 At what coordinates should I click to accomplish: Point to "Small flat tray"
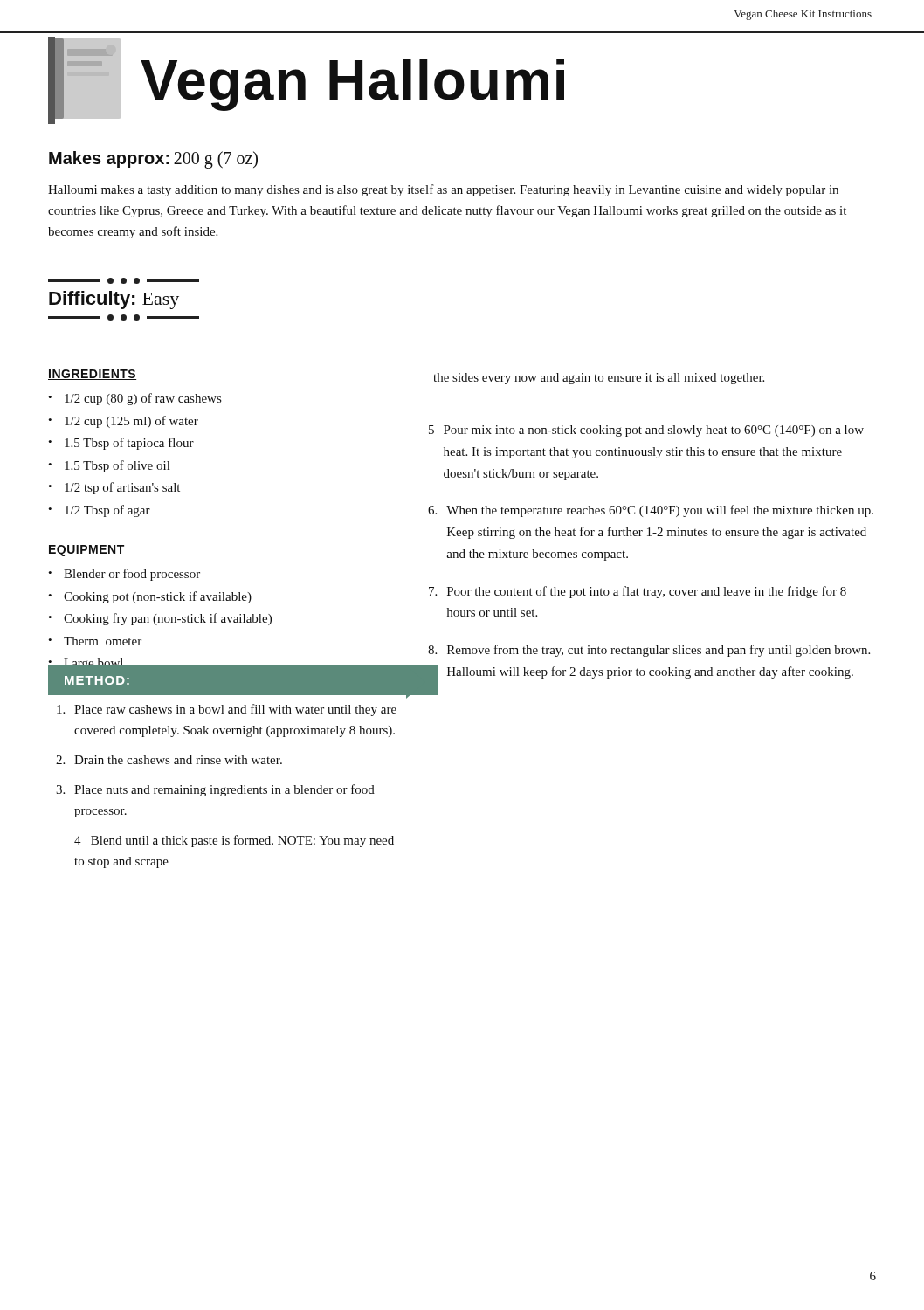(x=101, y=685)
